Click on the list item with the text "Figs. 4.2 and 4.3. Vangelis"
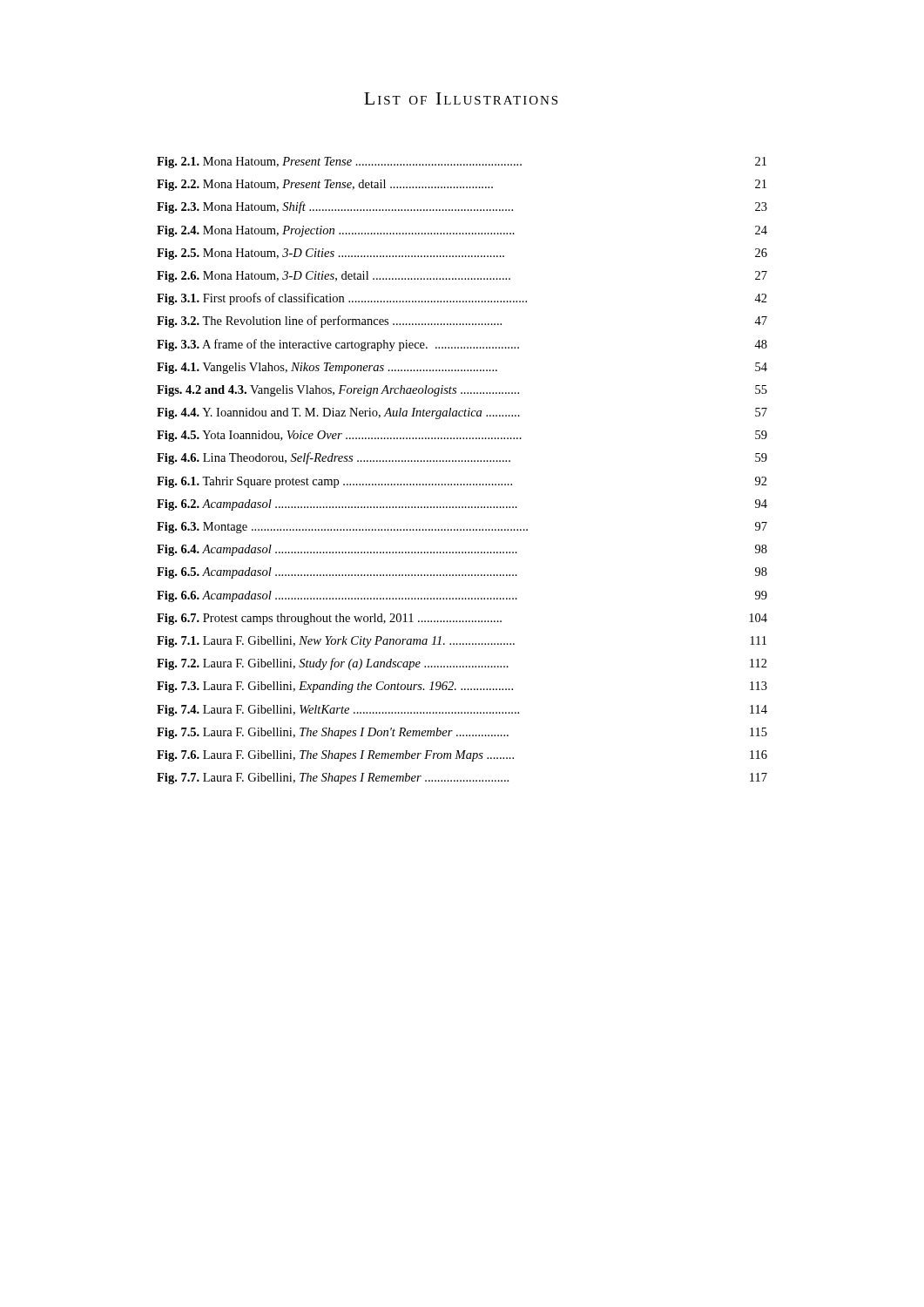The height and width of the screenshot is (1307, 924). click(x=462, y=390)
